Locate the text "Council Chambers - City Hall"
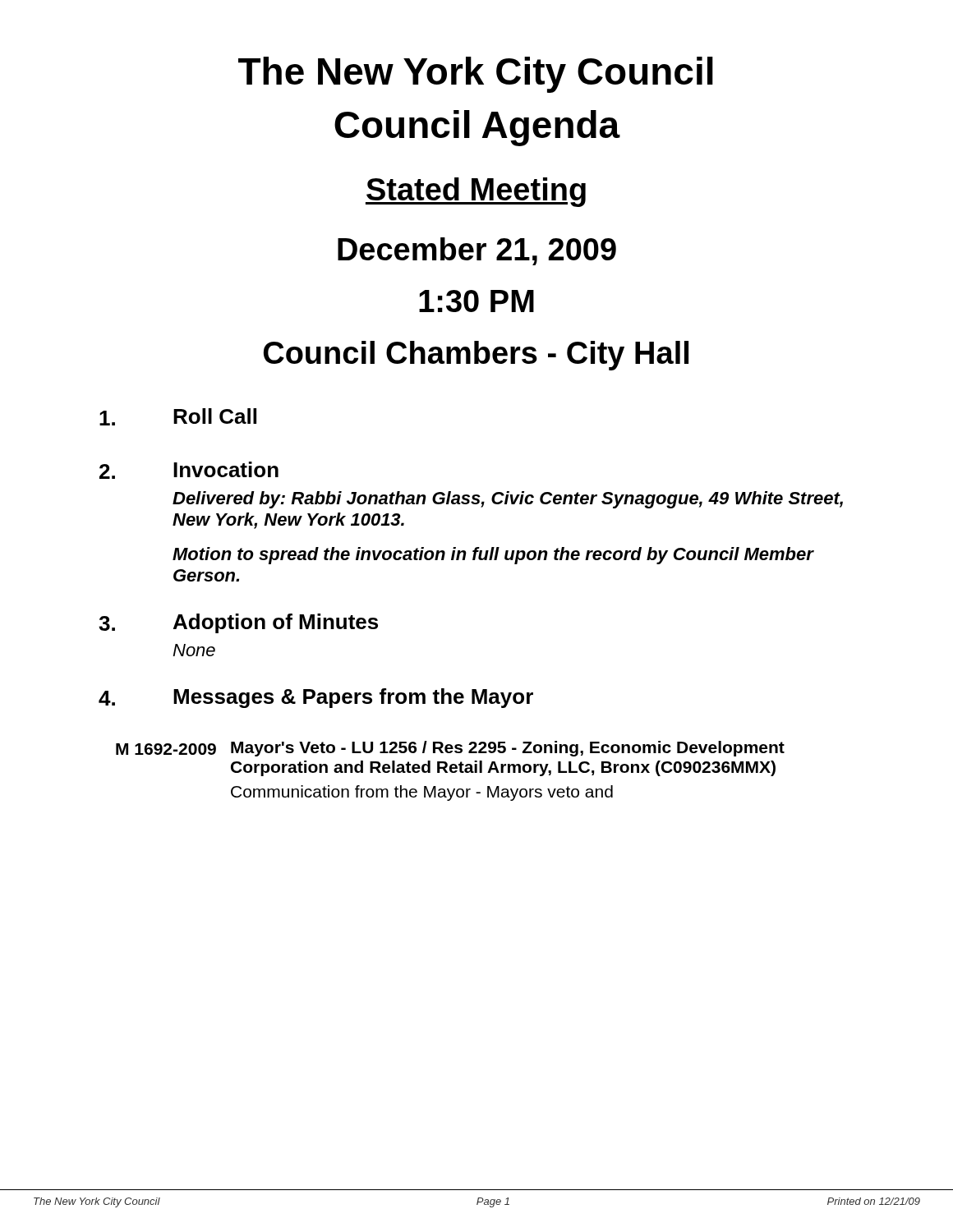The image size is (953, 1232). [476, 353]
